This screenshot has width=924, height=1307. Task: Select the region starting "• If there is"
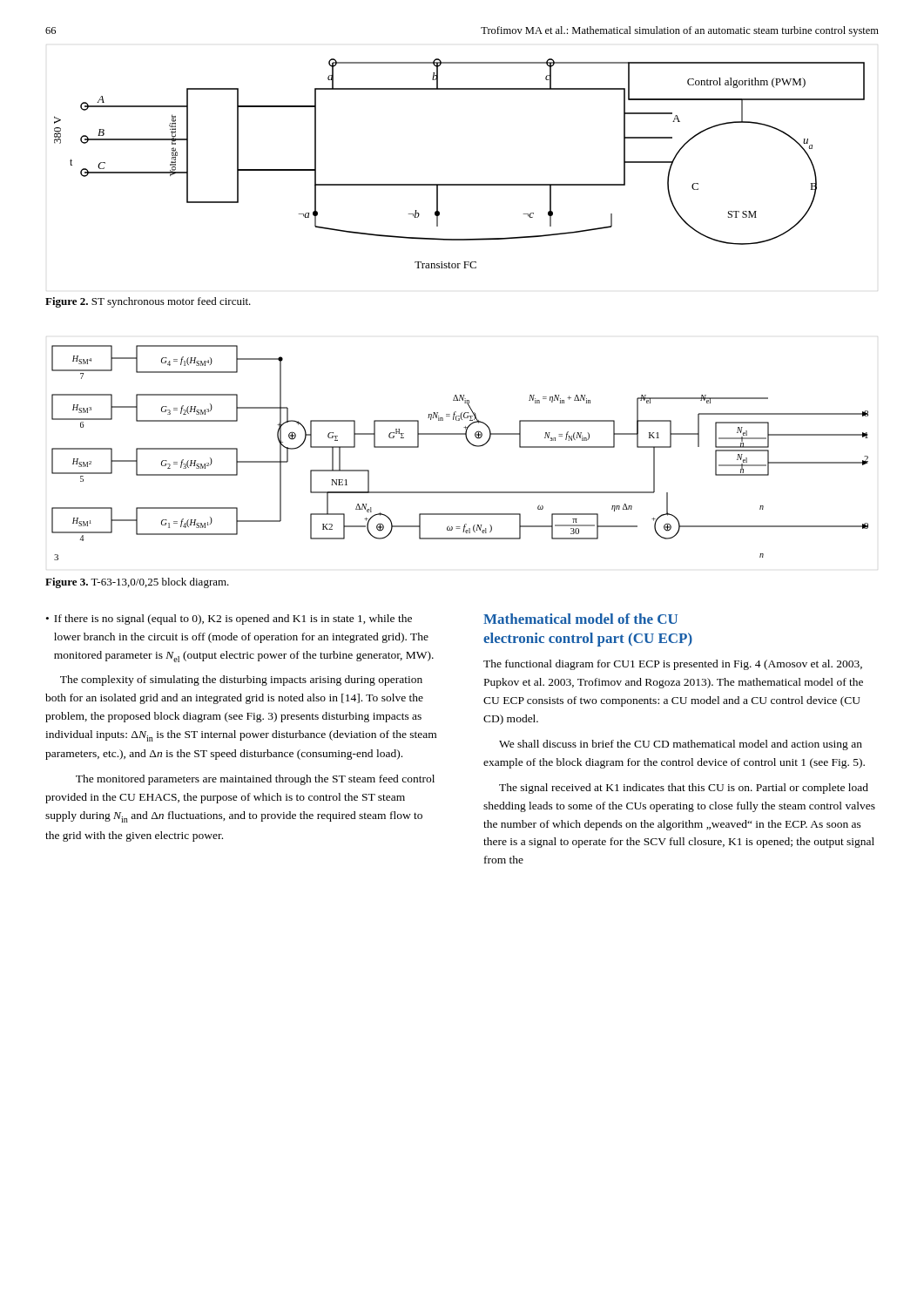point(241,638)
